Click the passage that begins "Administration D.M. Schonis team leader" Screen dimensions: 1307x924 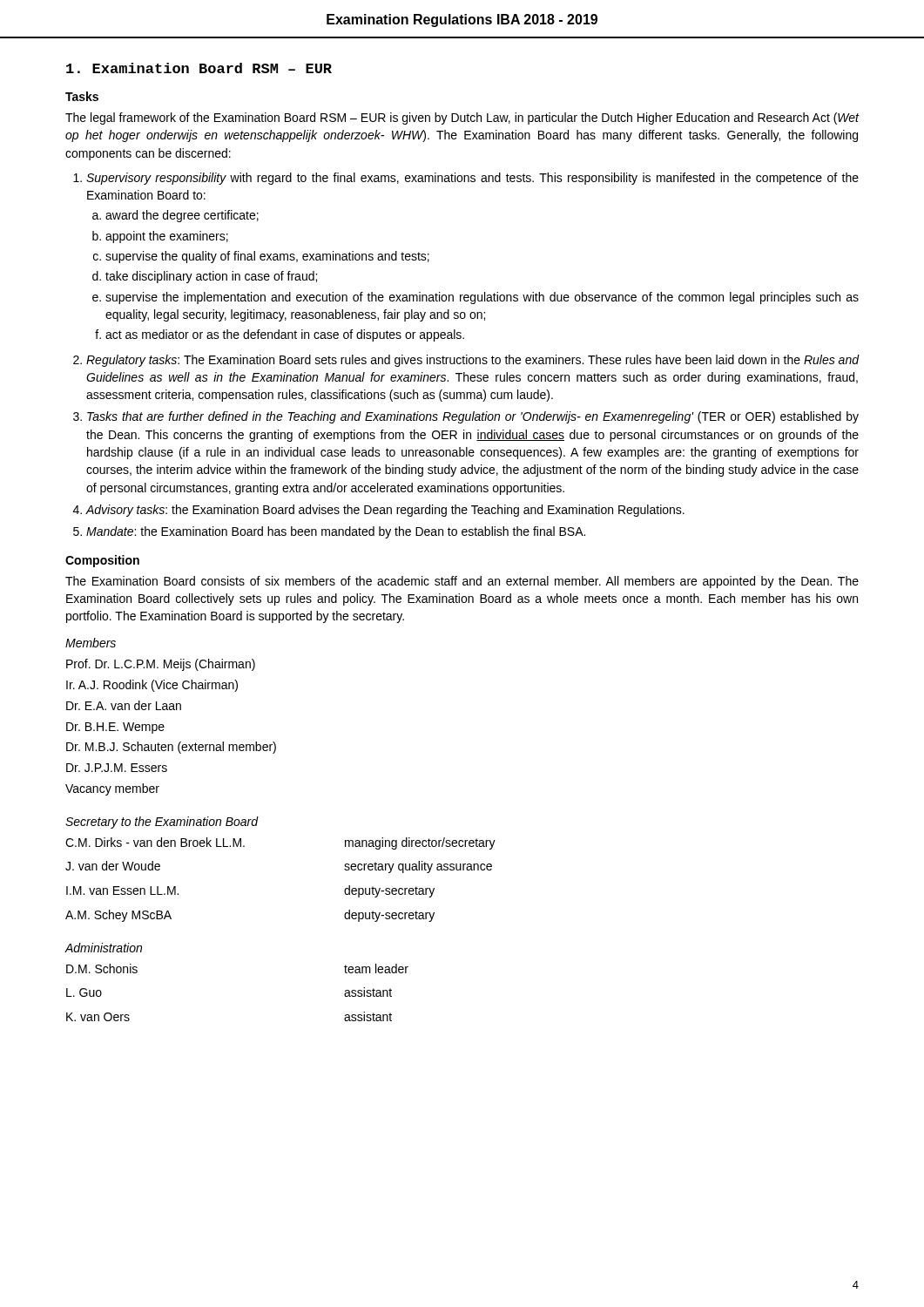tap(104, 948)
